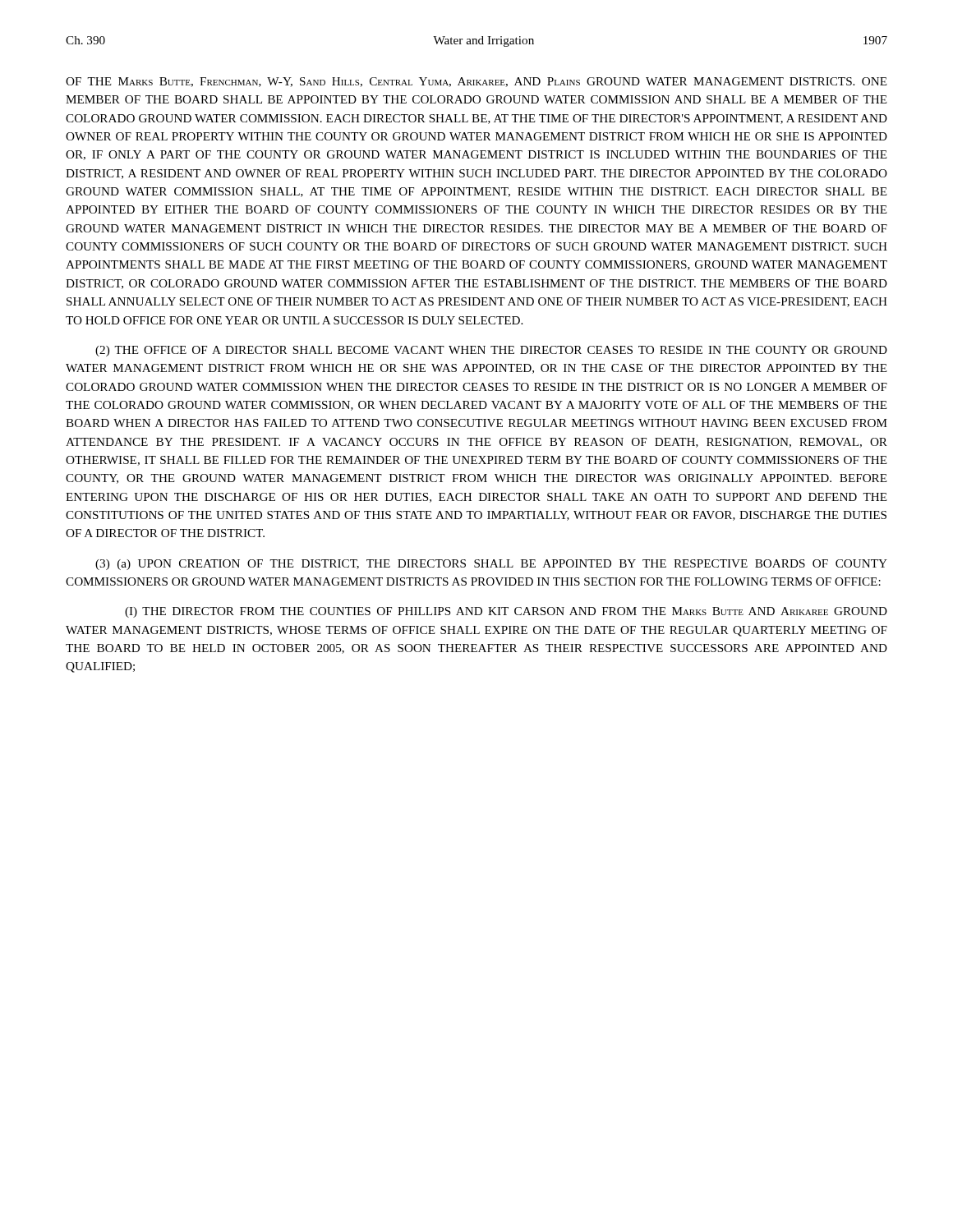Find the block on this page that starts "OF THE Marks Butte, Frenchman, W-Y,"

(476, 200)
